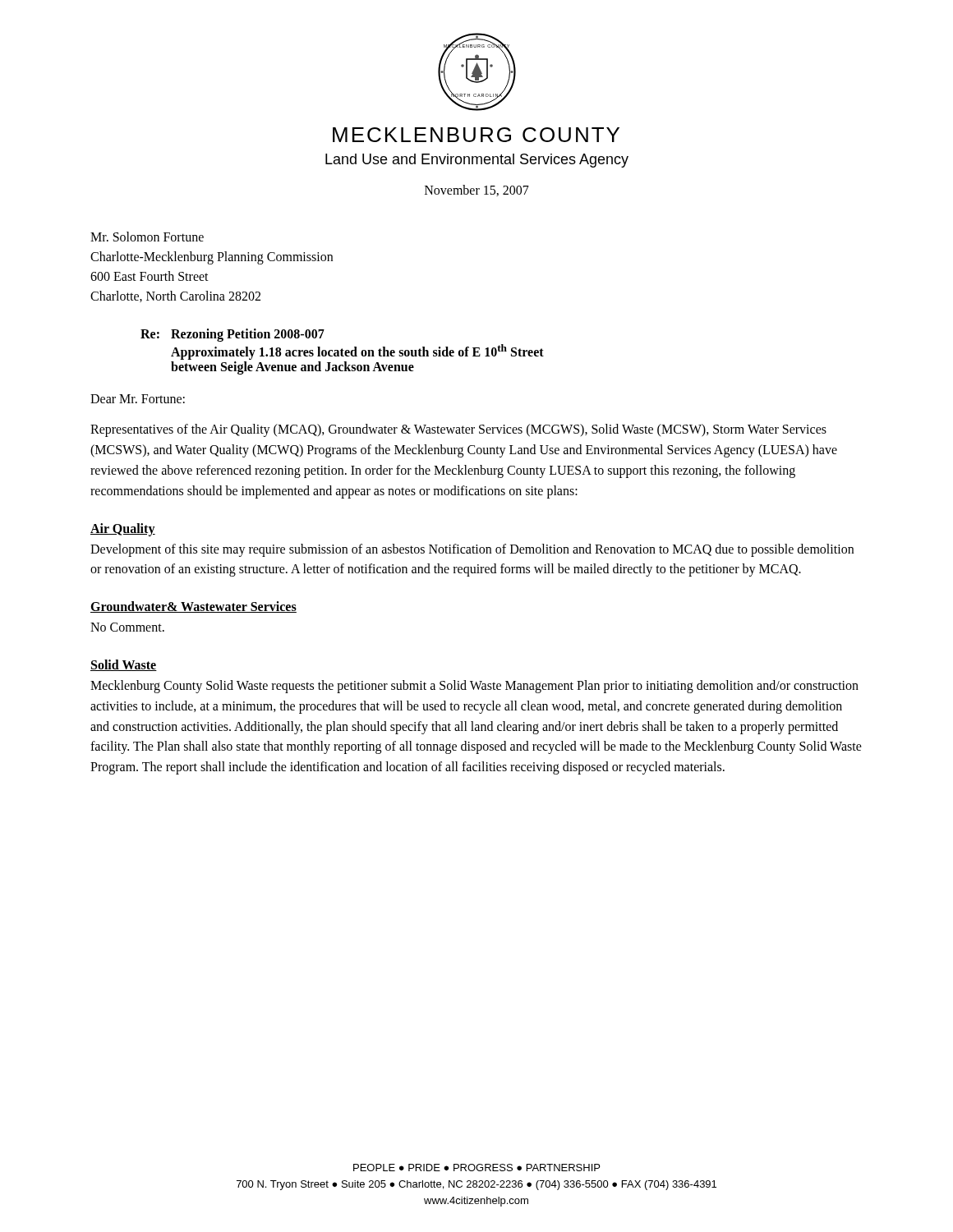The height and width of the screenshot is (1232, 953).
Task: Where is the passage that starts "Representatives of the Air"?
Action: 464,460
